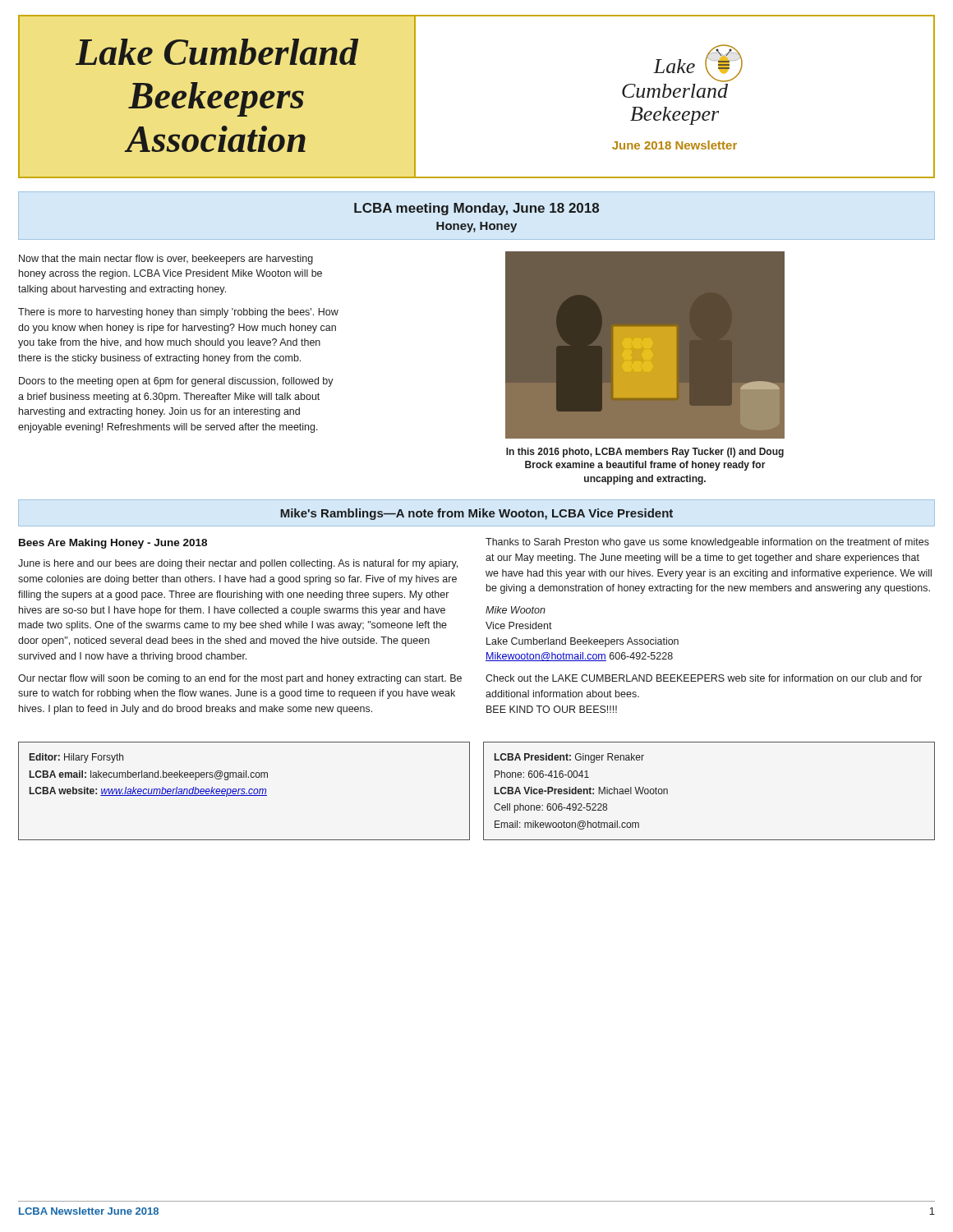Where is the passage that starts "Thanks to Sarah Preston who gave us"?
Screen dimensions: 1232x953
click(x=710, y=565)
